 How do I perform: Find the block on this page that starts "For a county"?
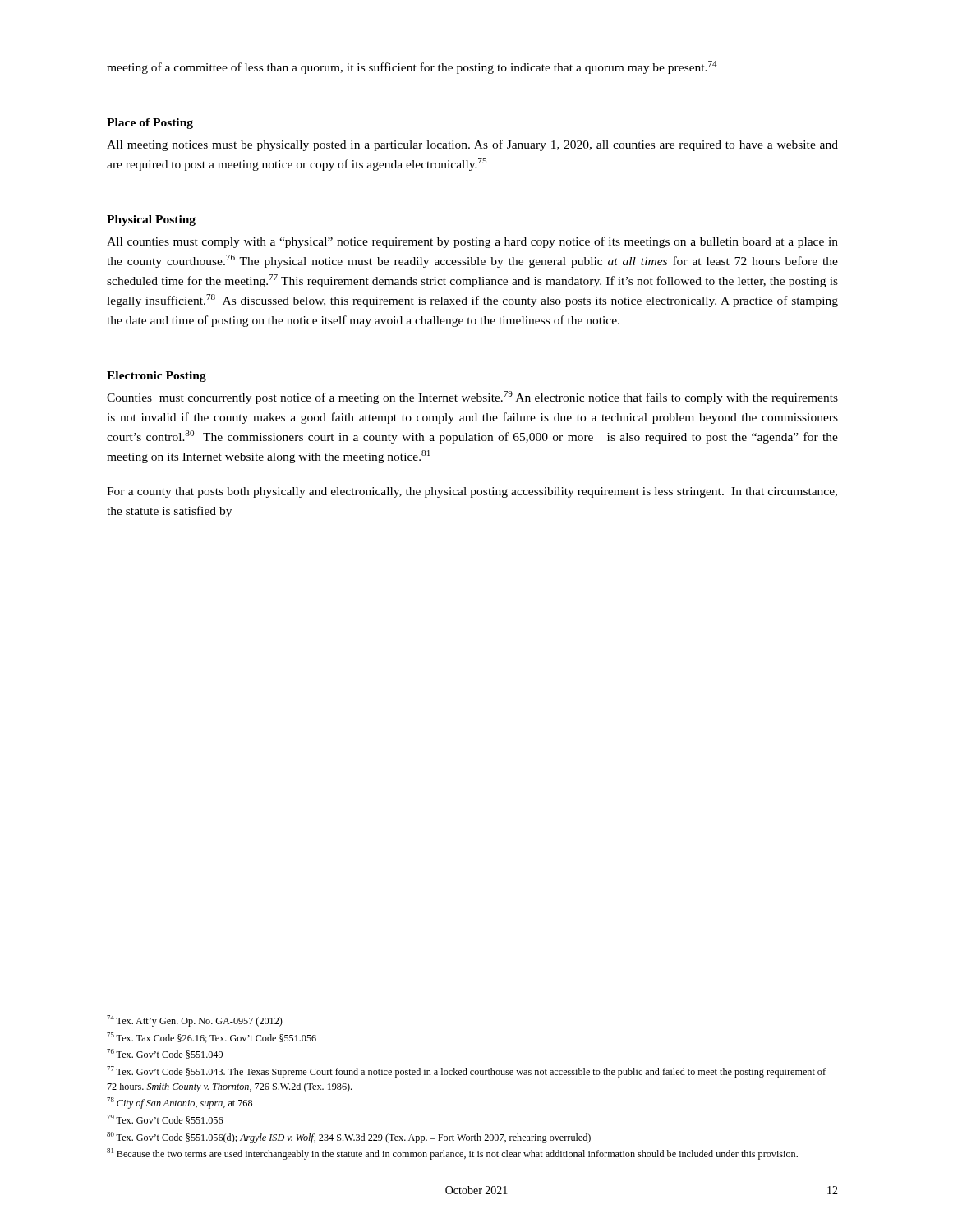tap(472, 501)
